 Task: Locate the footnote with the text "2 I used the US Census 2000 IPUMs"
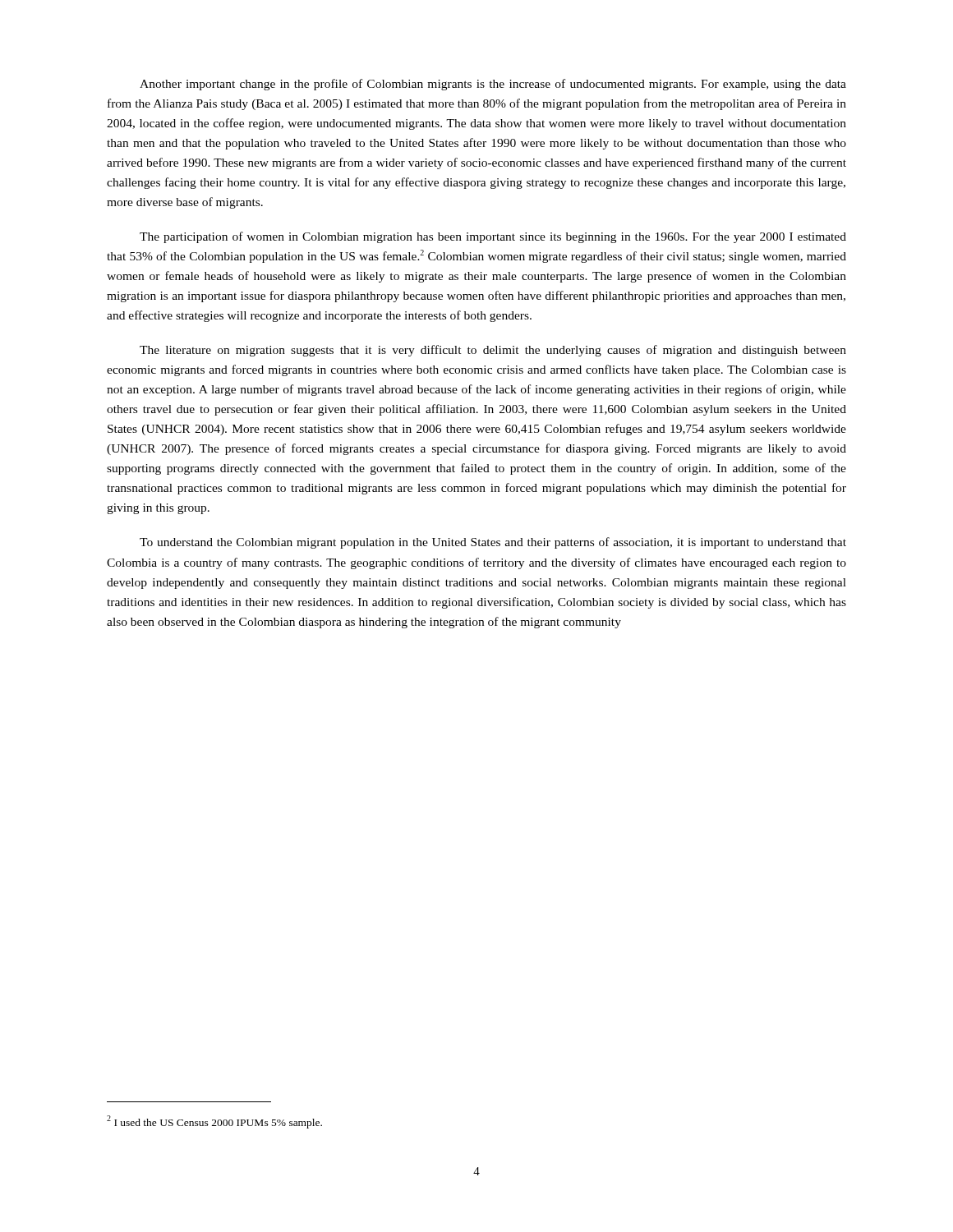(x=214, y=1122)
